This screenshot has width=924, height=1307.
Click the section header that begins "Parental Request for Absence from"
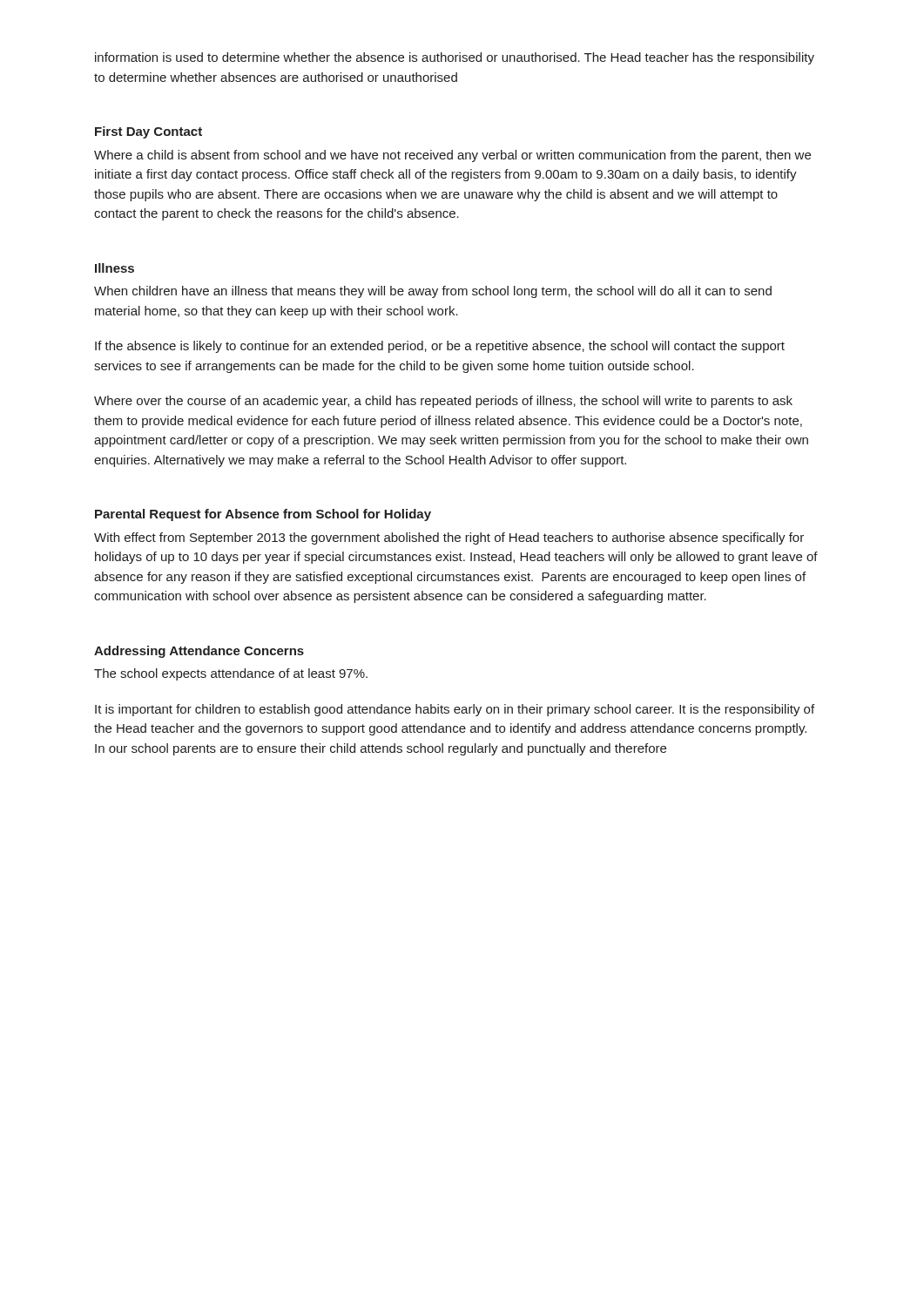point(263,514)
